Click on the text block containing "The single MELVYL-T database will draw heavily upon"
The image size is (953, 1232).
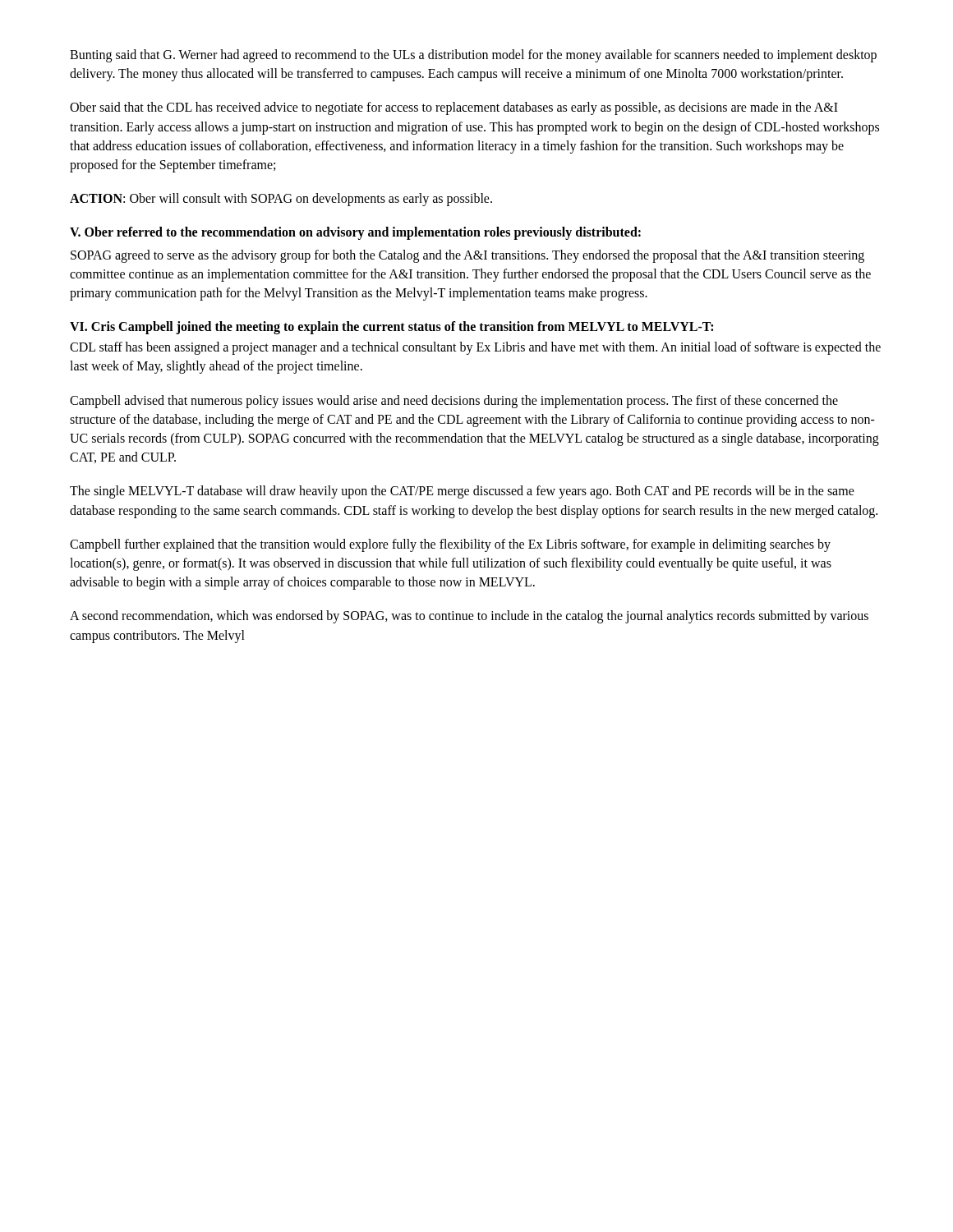(x=474, y=501)
